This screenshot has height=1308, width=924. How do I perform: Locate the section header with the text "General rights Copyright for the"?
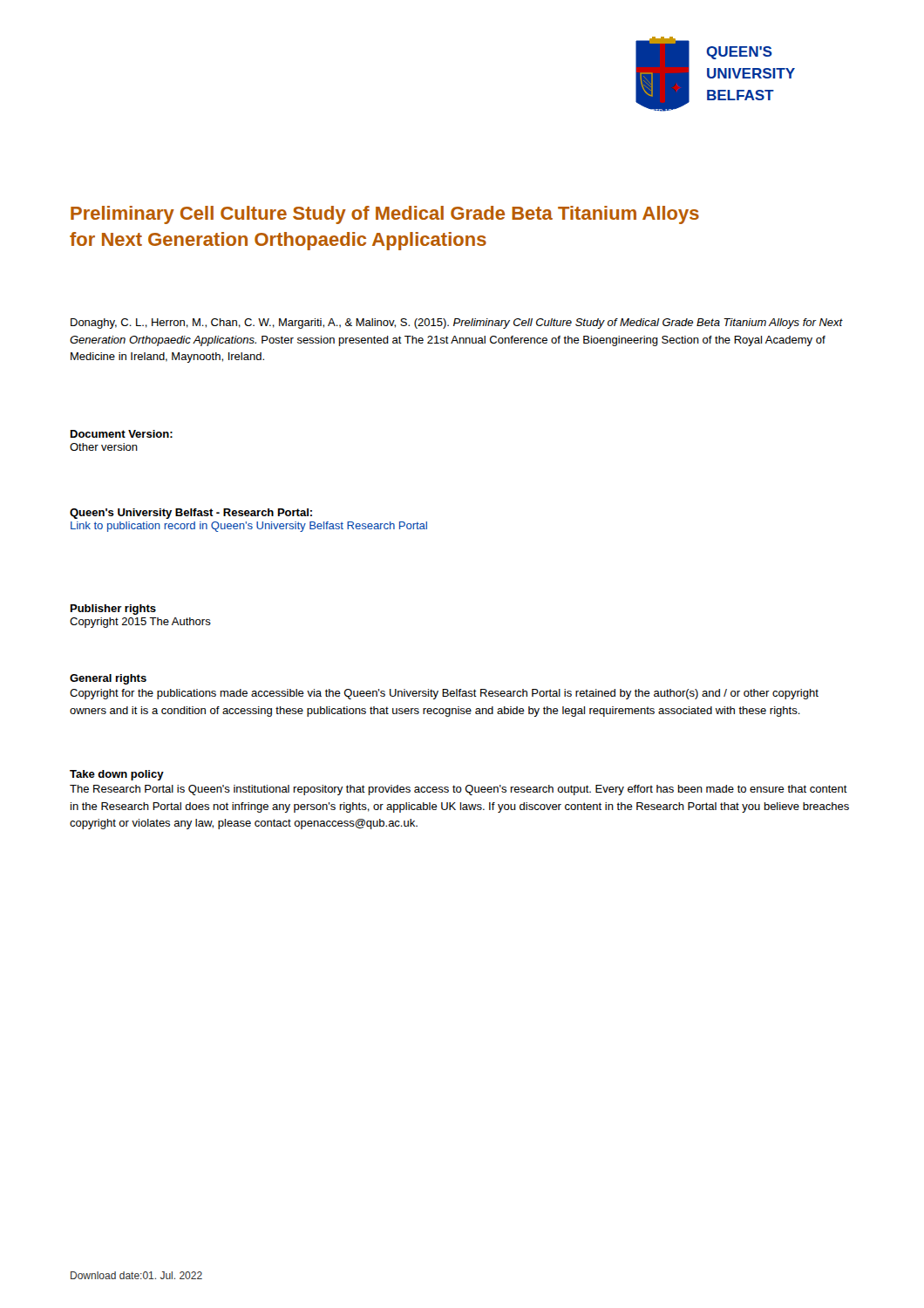(462, 695)
